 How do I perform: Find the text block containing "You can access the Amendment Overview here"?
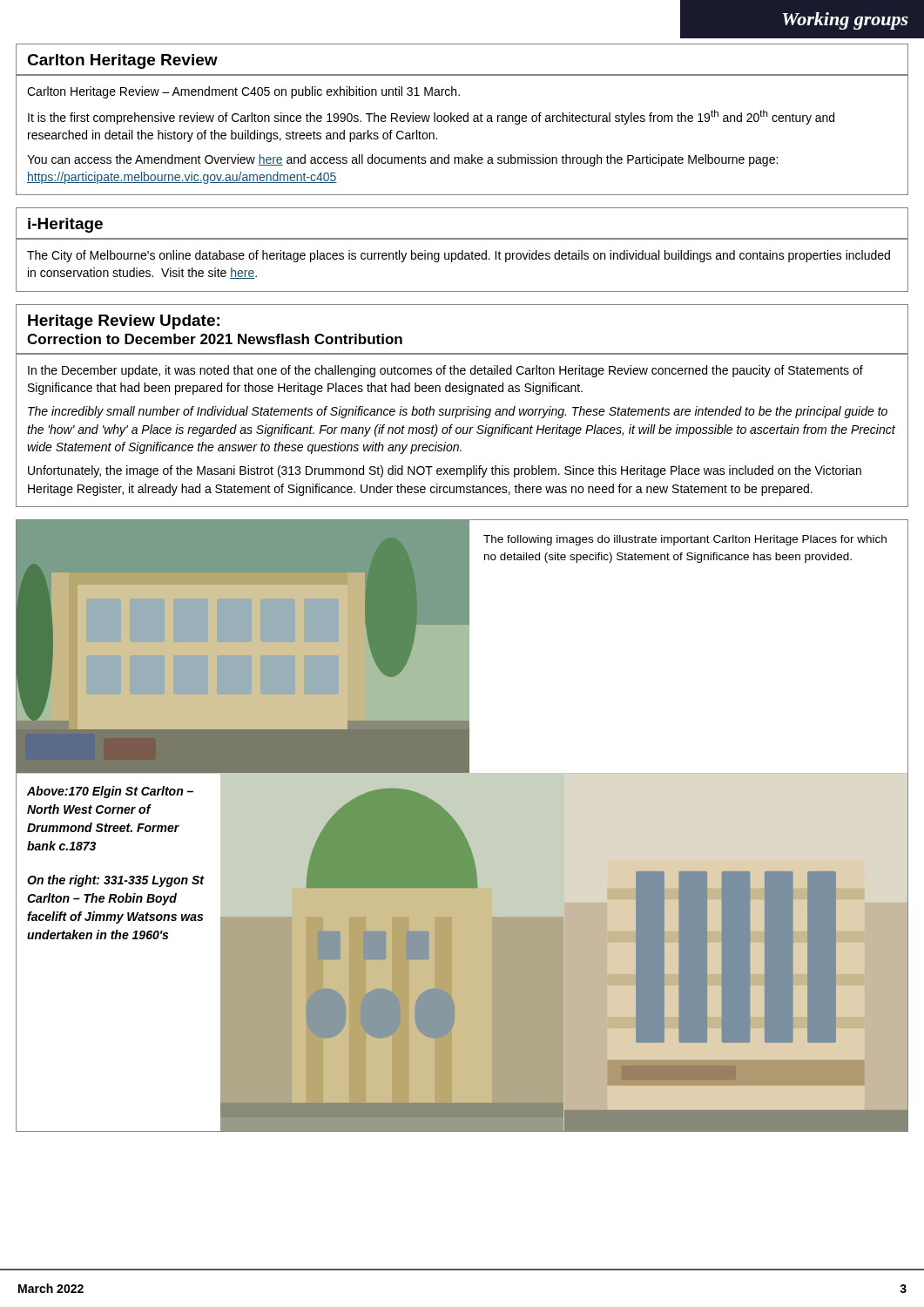tap(403, 168)
